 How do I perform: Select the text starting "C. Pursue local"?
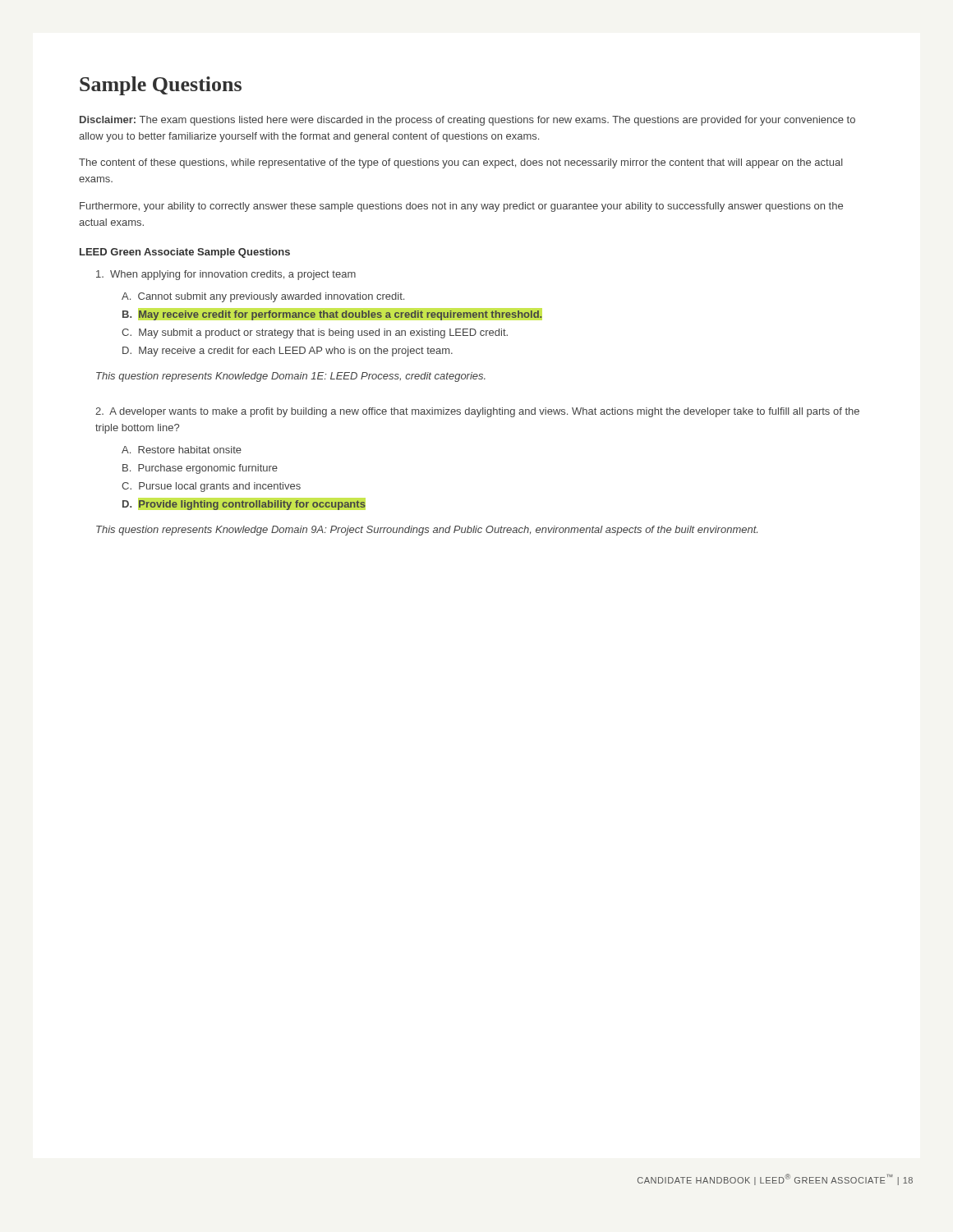(x=211, y=486)
